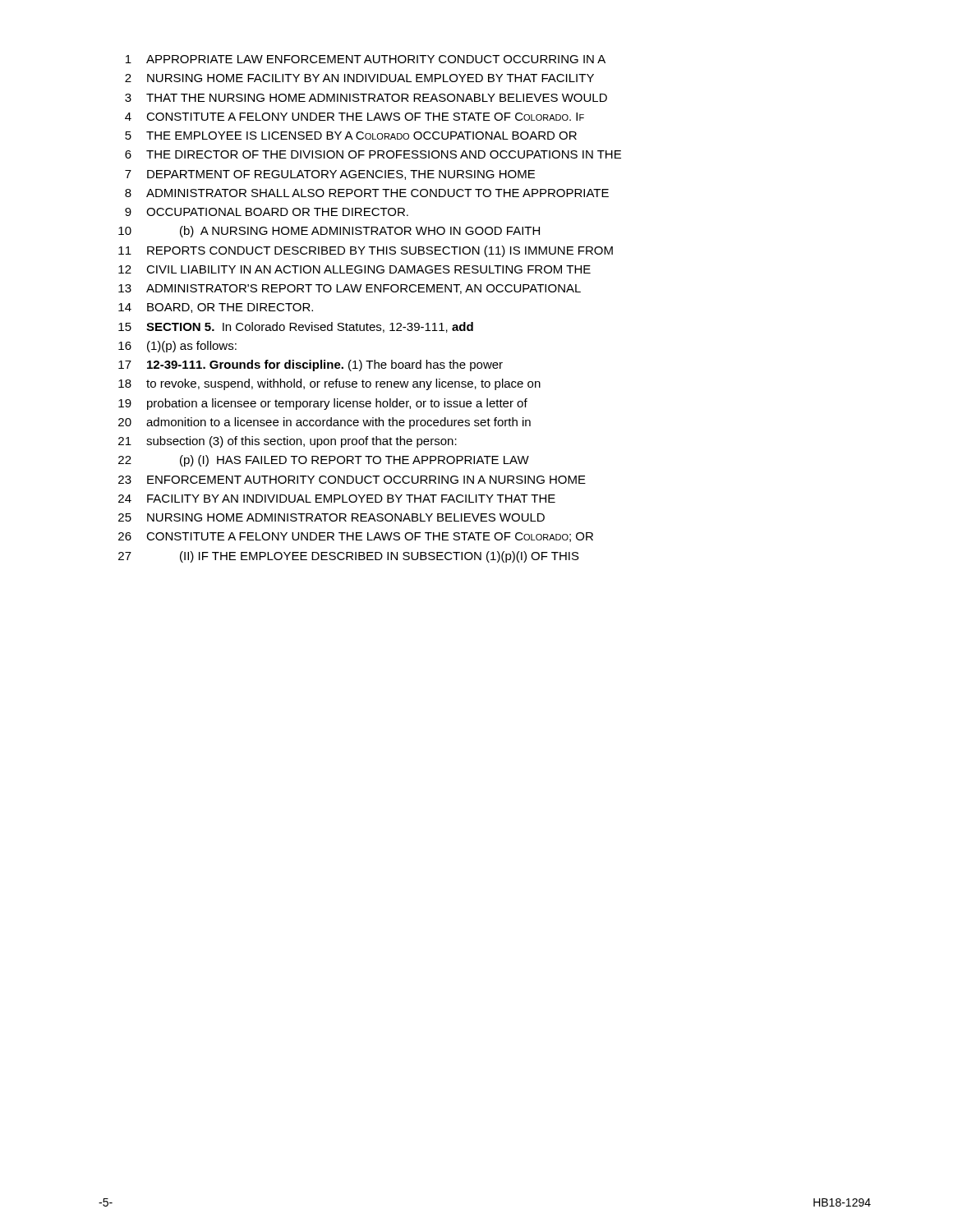This screenshot has width=953, height=1232.
Task: Find the list item with the text "8 ADMINISTRATOR SHALL"
Action: coord(485,192)
